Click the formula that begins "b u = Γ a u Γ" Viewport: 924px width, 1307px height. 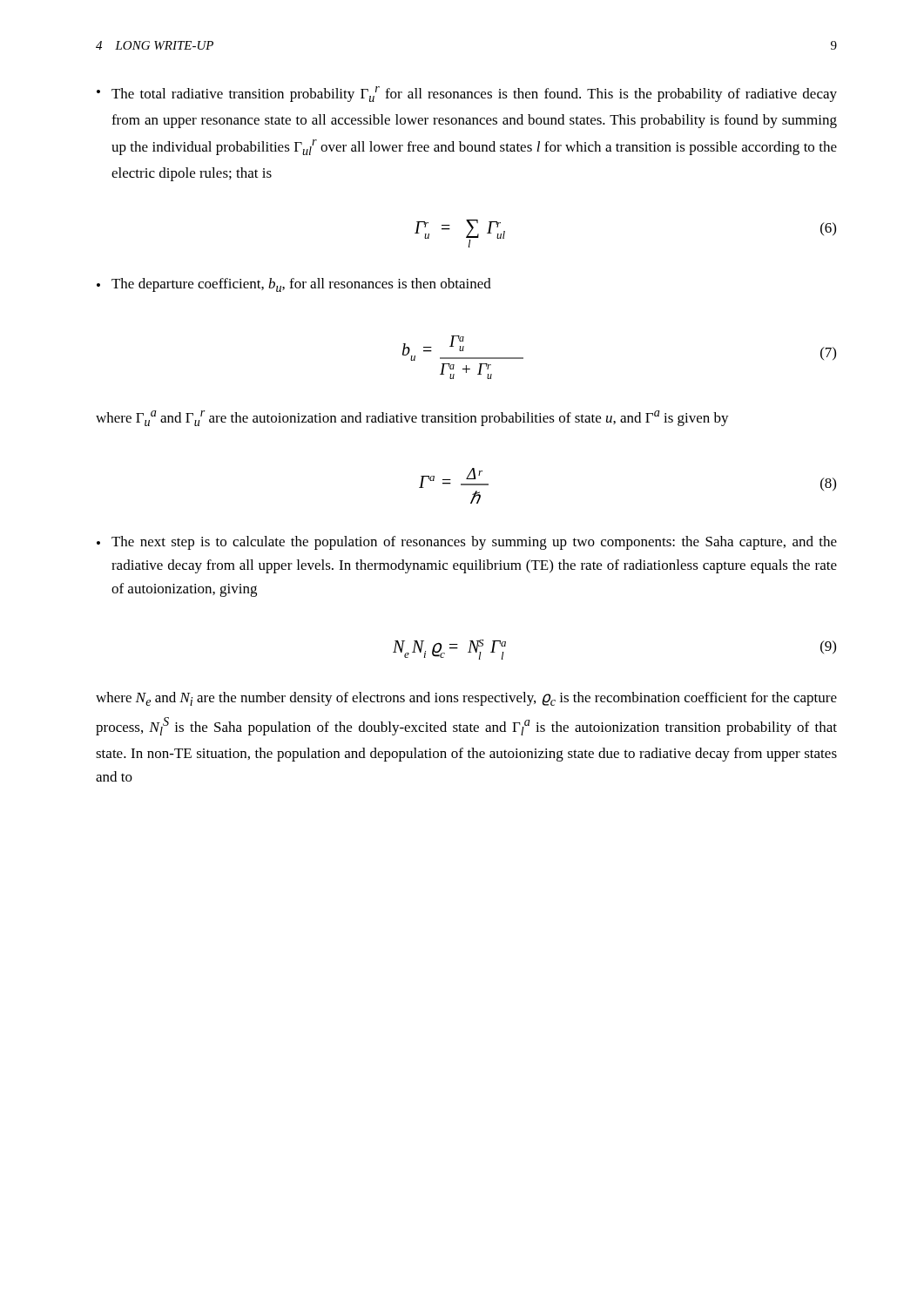click(481, 358)
